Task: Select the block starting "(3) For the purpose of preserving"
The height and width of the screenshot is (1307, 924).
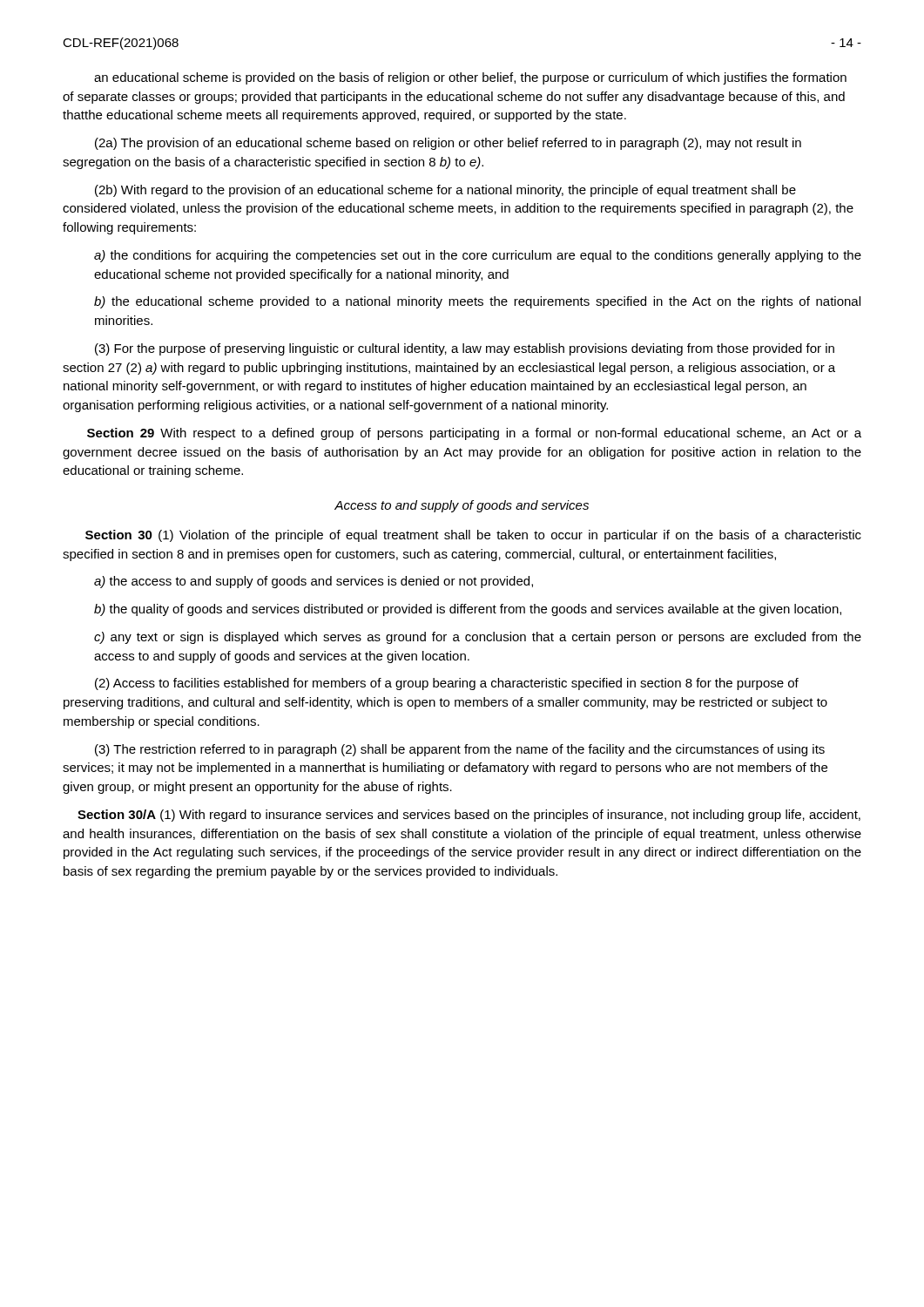Action: click(449, 376)
